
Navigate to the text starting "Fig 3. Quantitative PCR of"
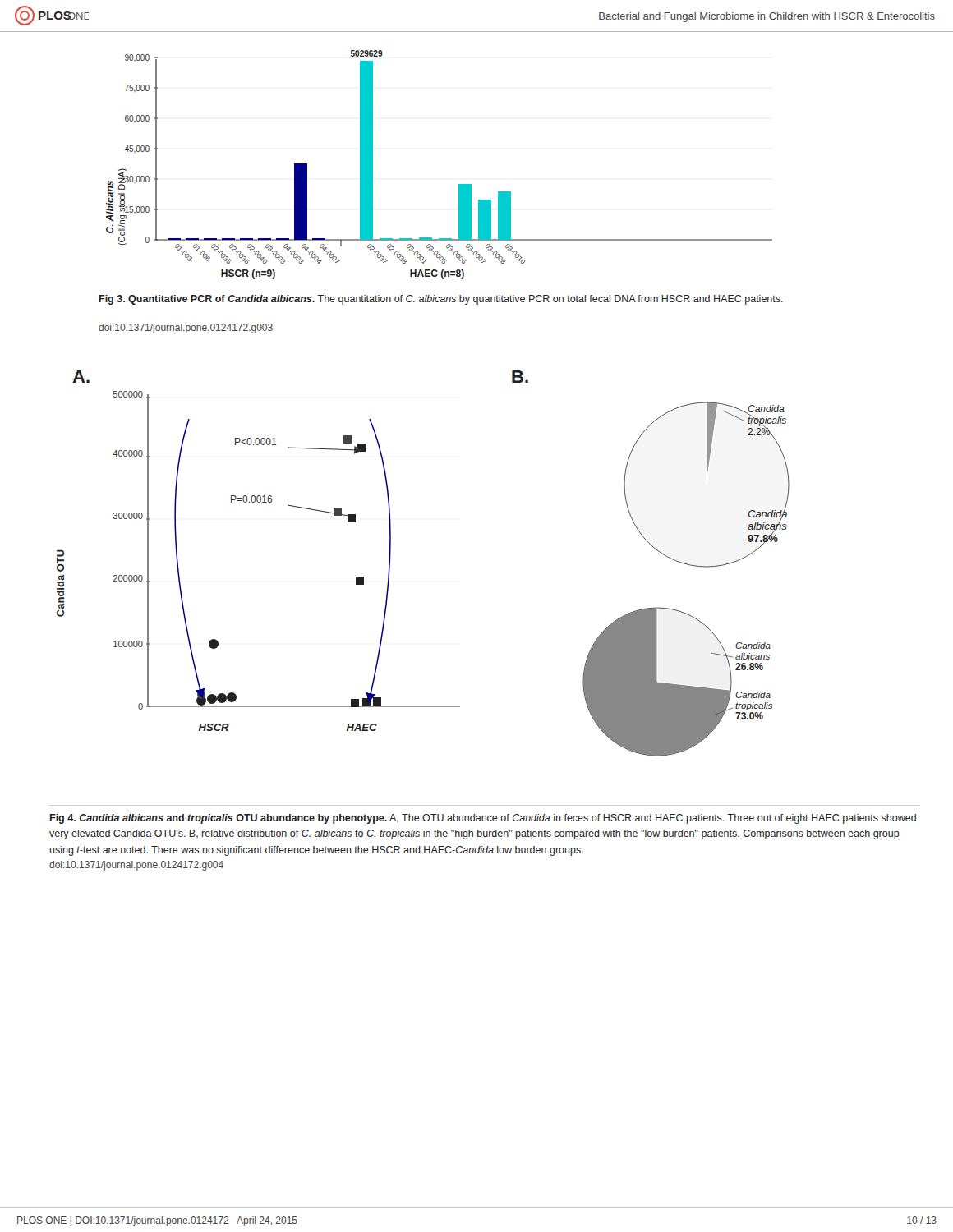441,299
